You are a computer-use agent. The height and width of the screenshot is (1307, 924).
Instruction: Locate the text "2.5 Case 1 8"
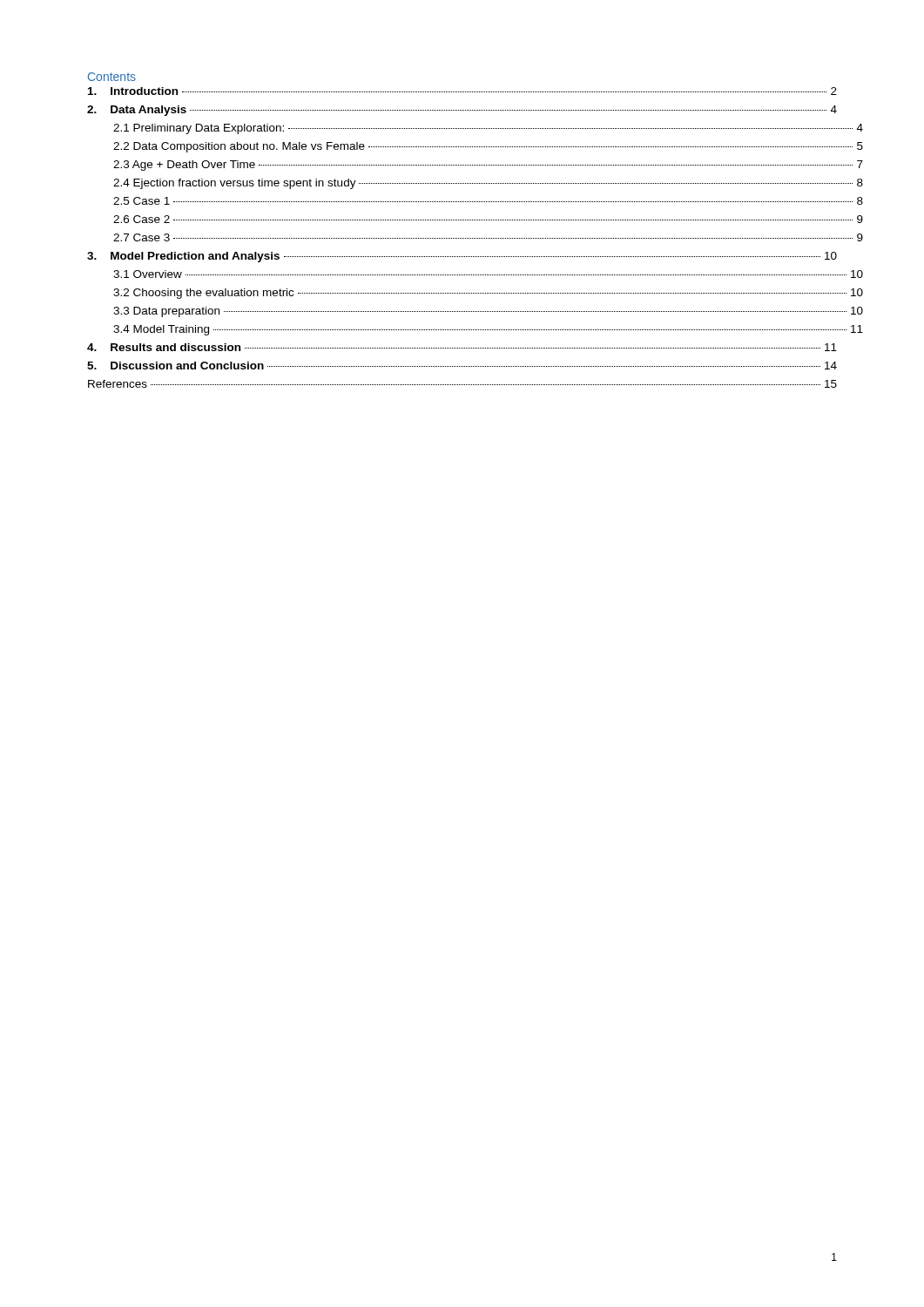point(488,201)
